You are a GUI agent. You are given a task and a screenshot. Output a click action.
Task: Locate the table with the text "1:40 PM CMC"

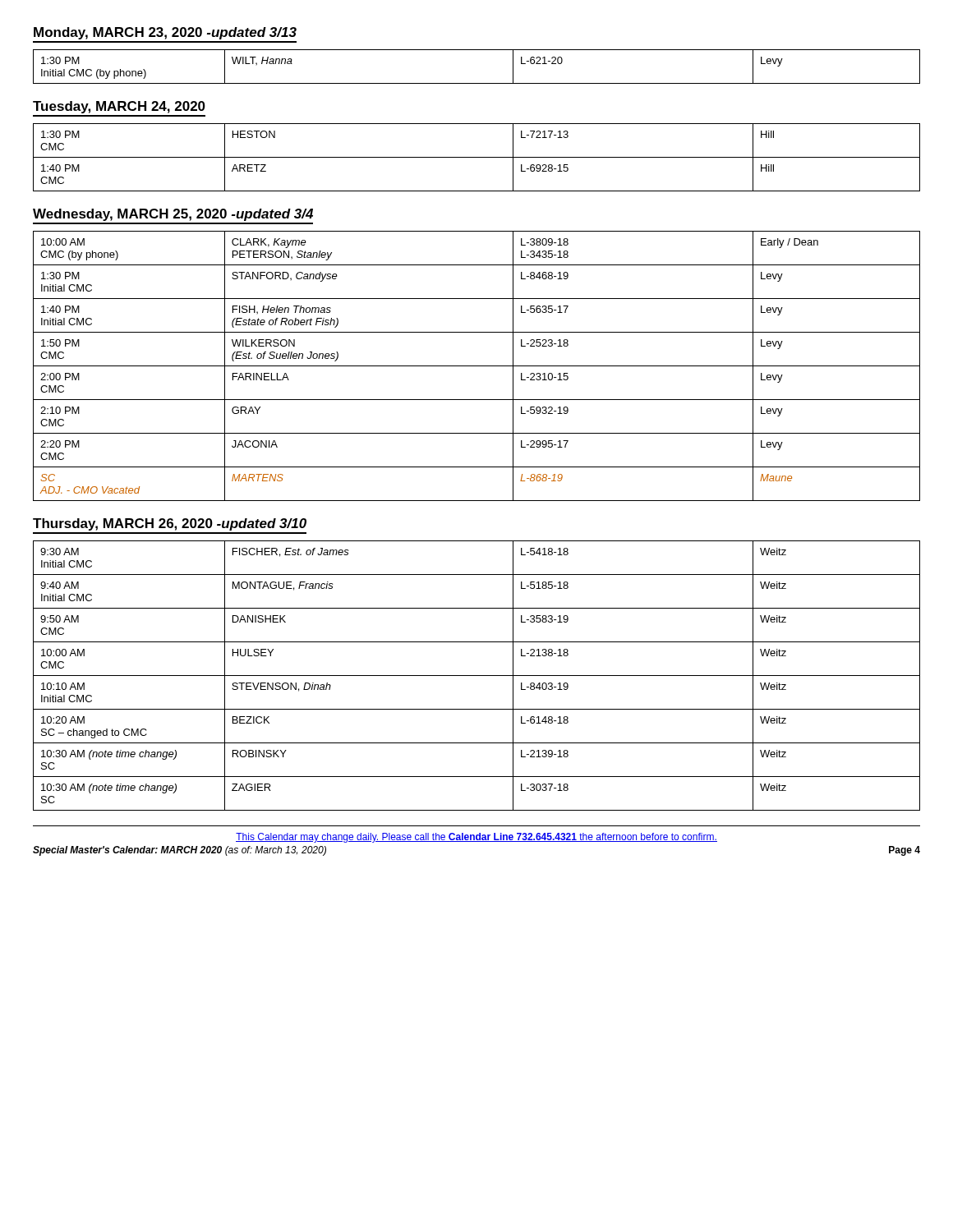(x=476, y=157)
